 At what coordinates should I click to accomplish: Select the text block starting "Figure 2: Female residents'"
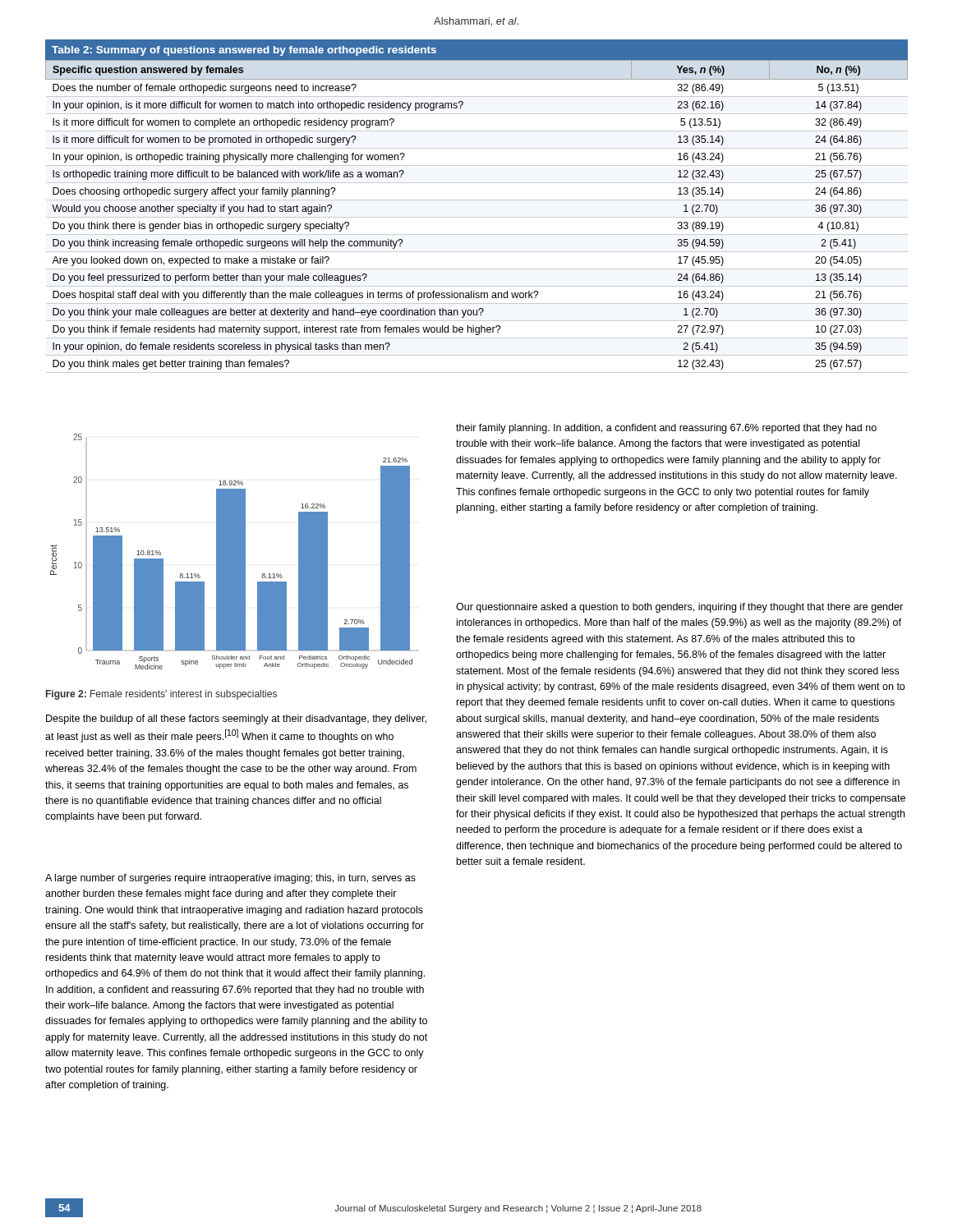coord(161,694)
